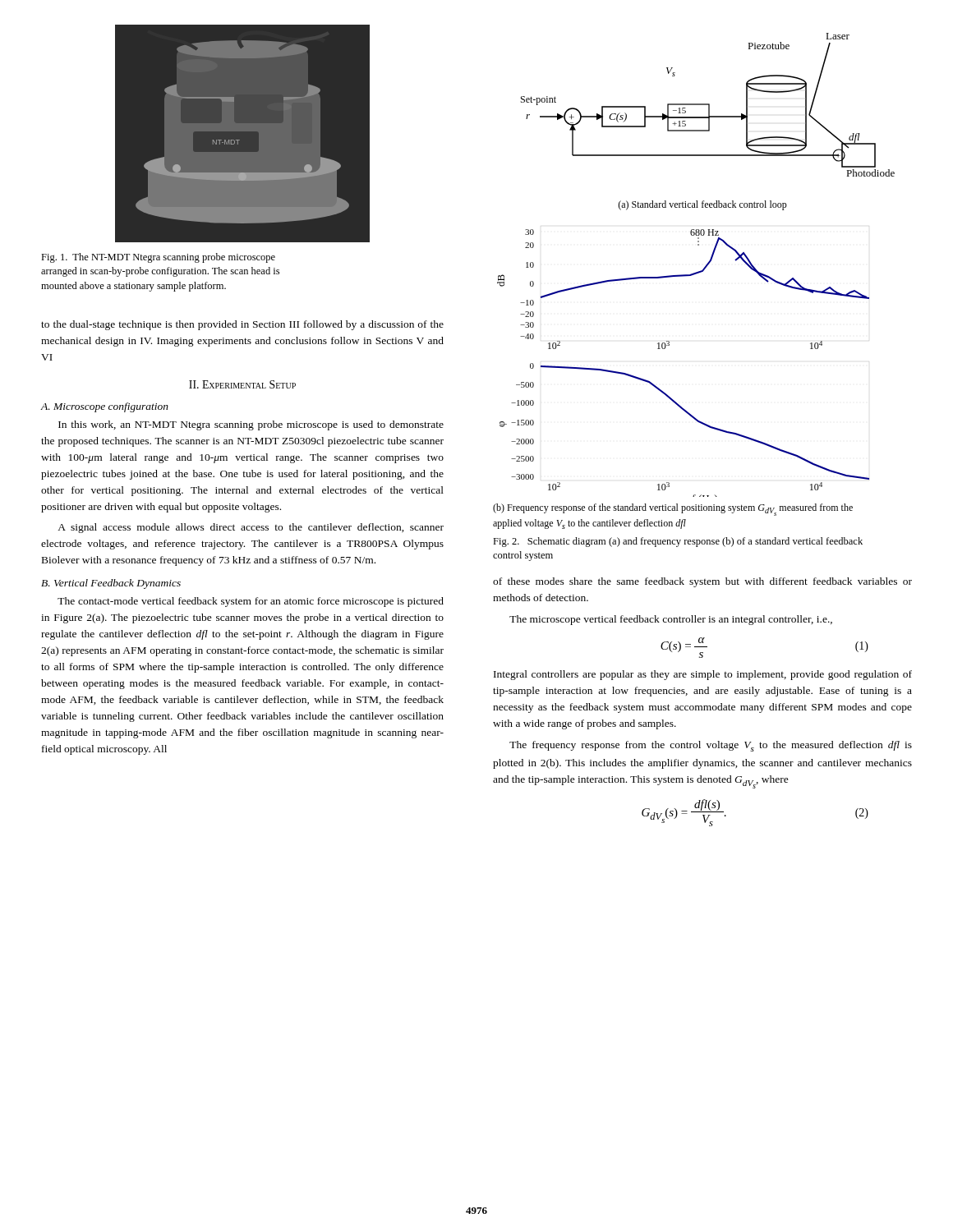This screenshot has height=1232, width=953.
Task: Find the section header containing "A. Microscope configuration"
Action: (x=105, y=406)
